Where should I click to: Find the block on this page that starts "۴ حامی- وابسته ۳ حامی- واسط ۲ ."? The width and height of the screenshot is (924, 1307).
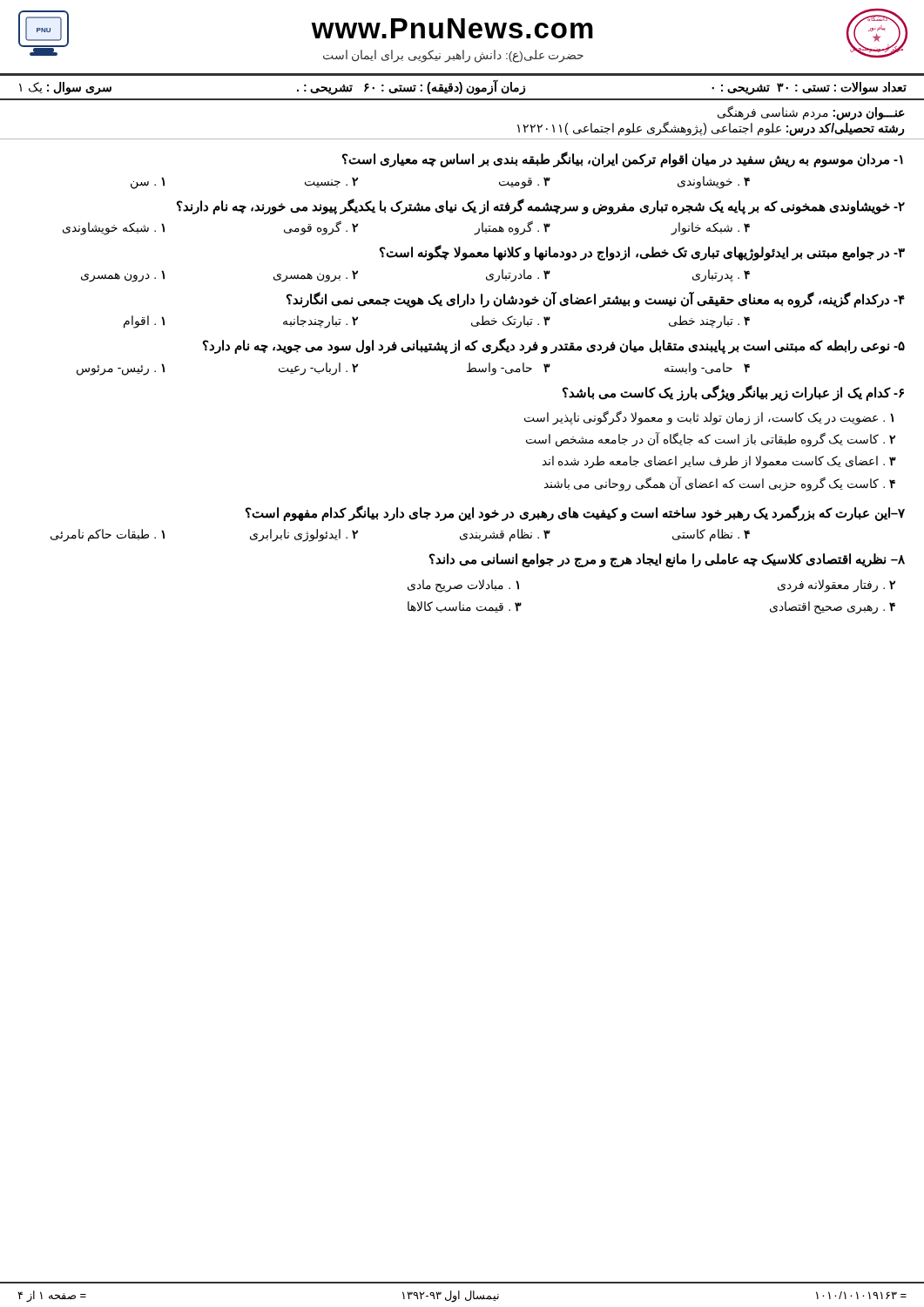[x=713, y=369]
